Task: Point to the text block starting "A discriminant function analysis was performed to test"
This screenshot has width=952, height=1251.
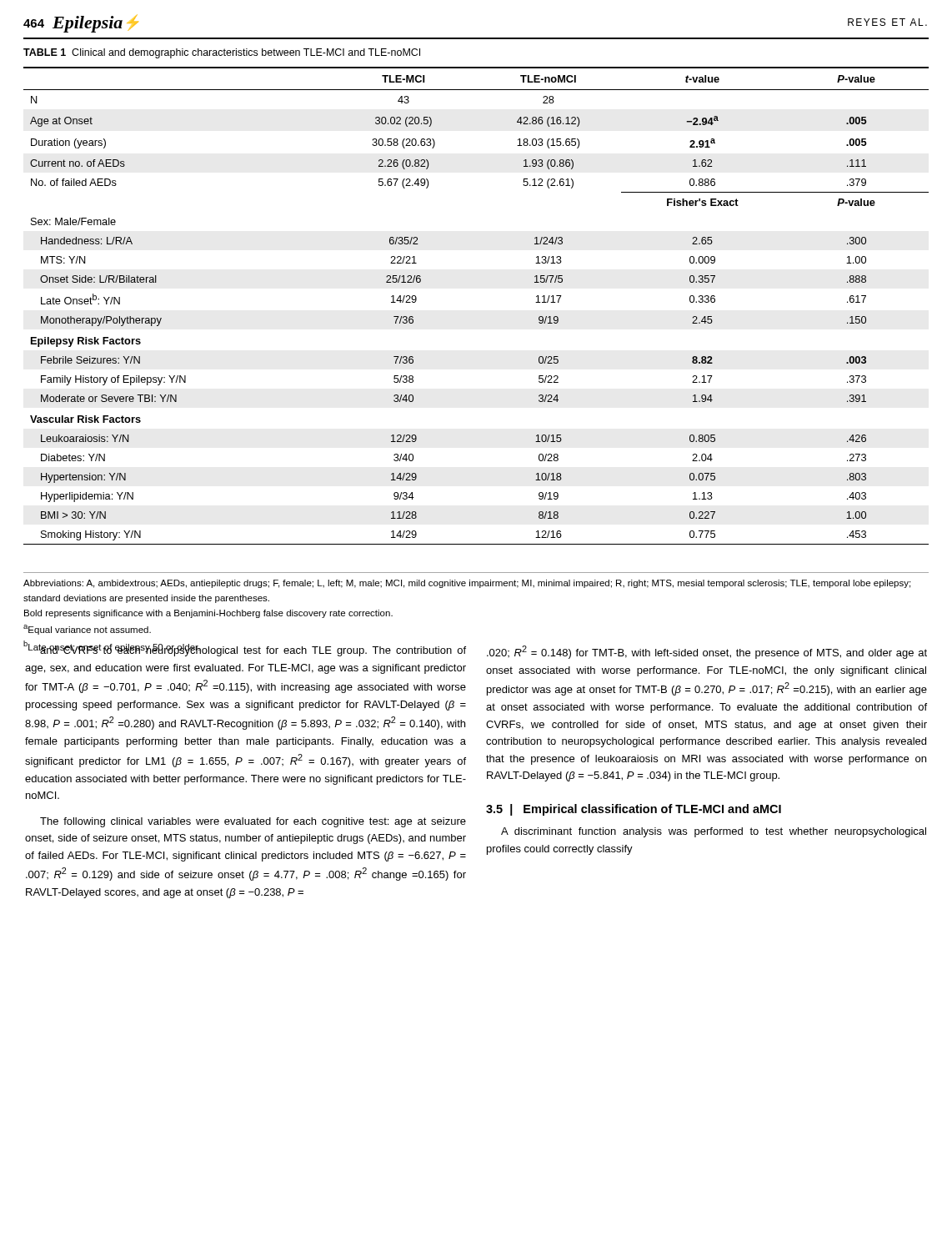Action: 706,841
